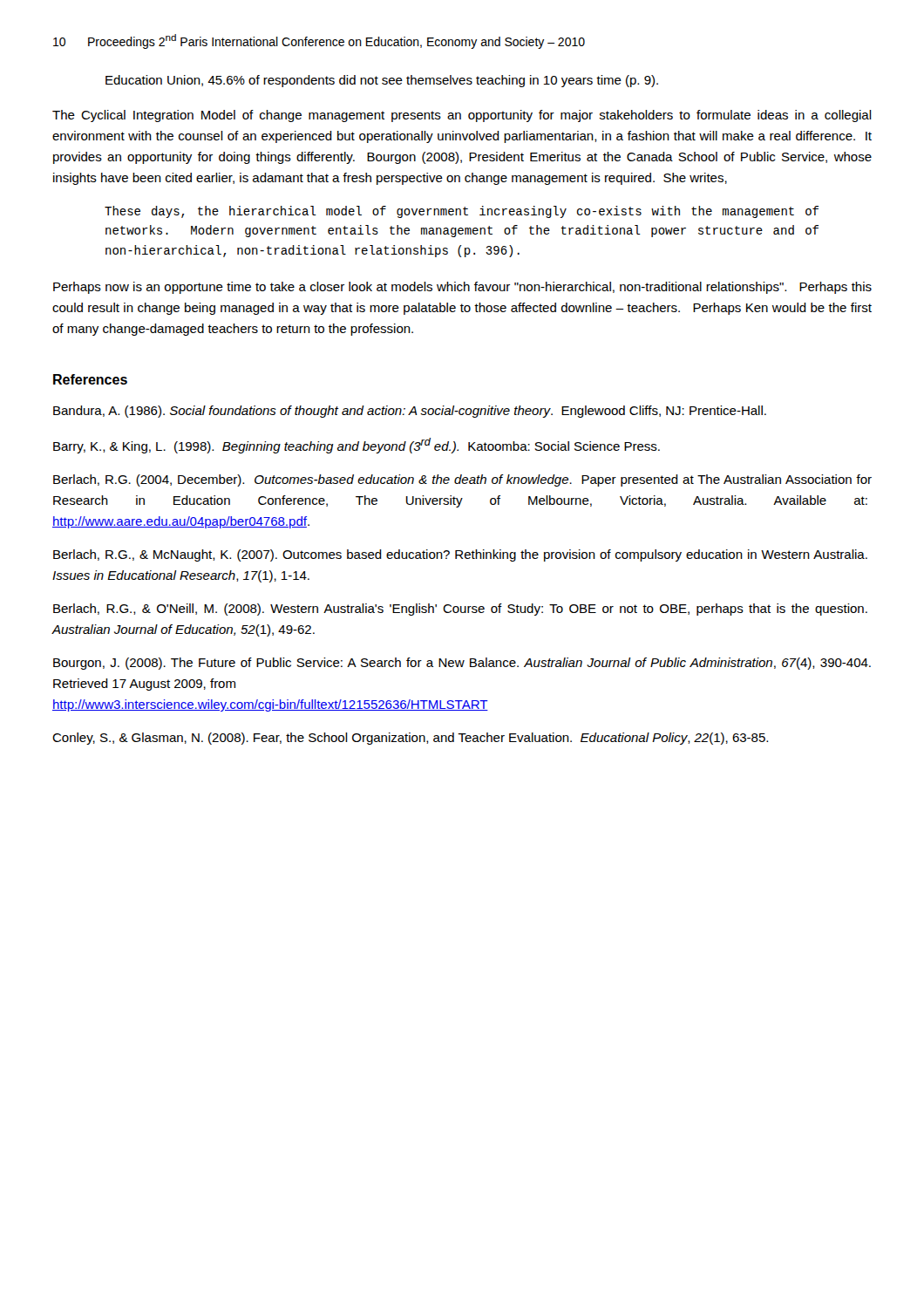
Task: Find the element starting "Bandura, A. (1986). Social foundations of"
Action: 410,410
